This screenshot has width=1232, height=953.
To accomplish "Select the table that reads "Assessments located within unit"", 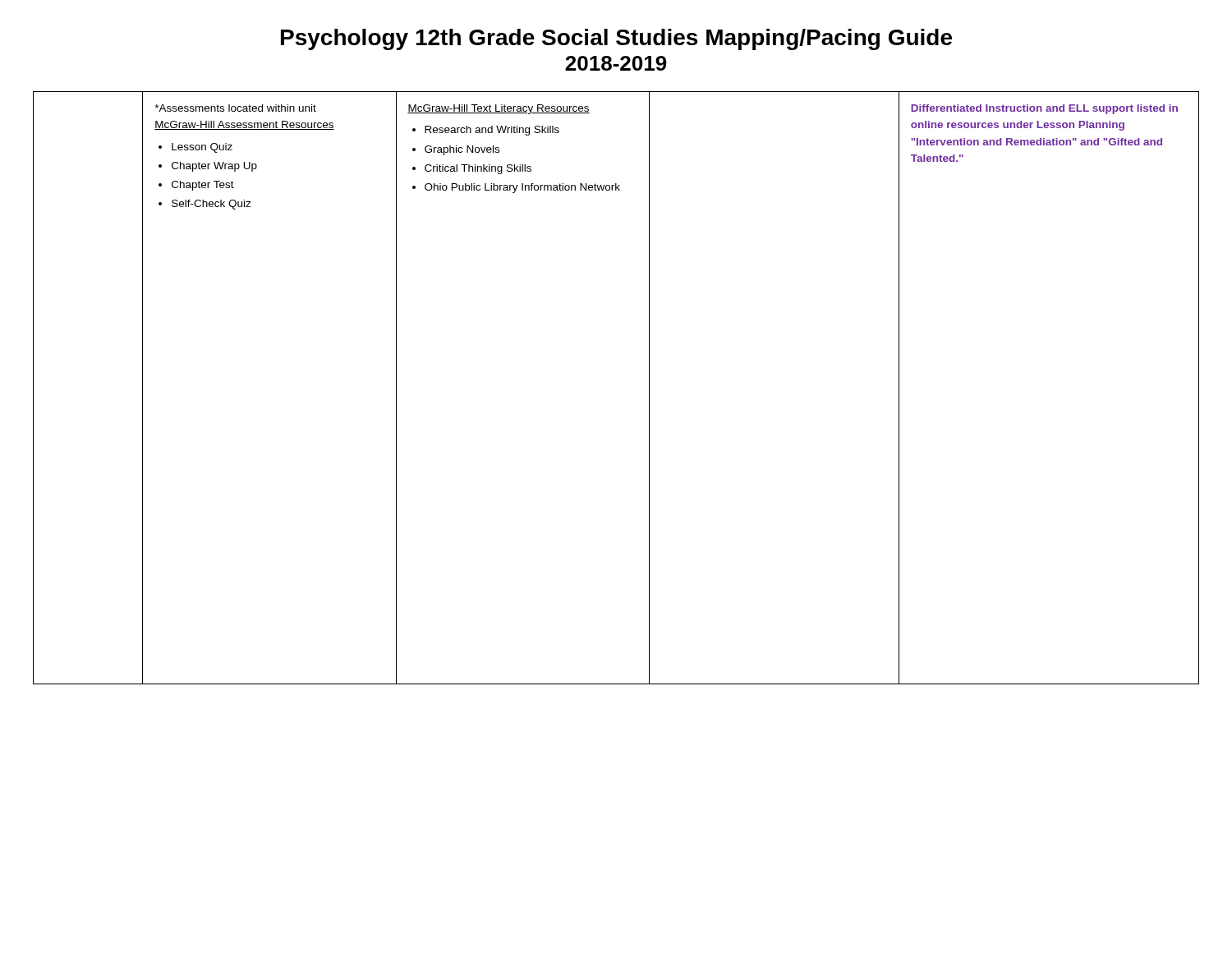I will click(x=616, y=388).
